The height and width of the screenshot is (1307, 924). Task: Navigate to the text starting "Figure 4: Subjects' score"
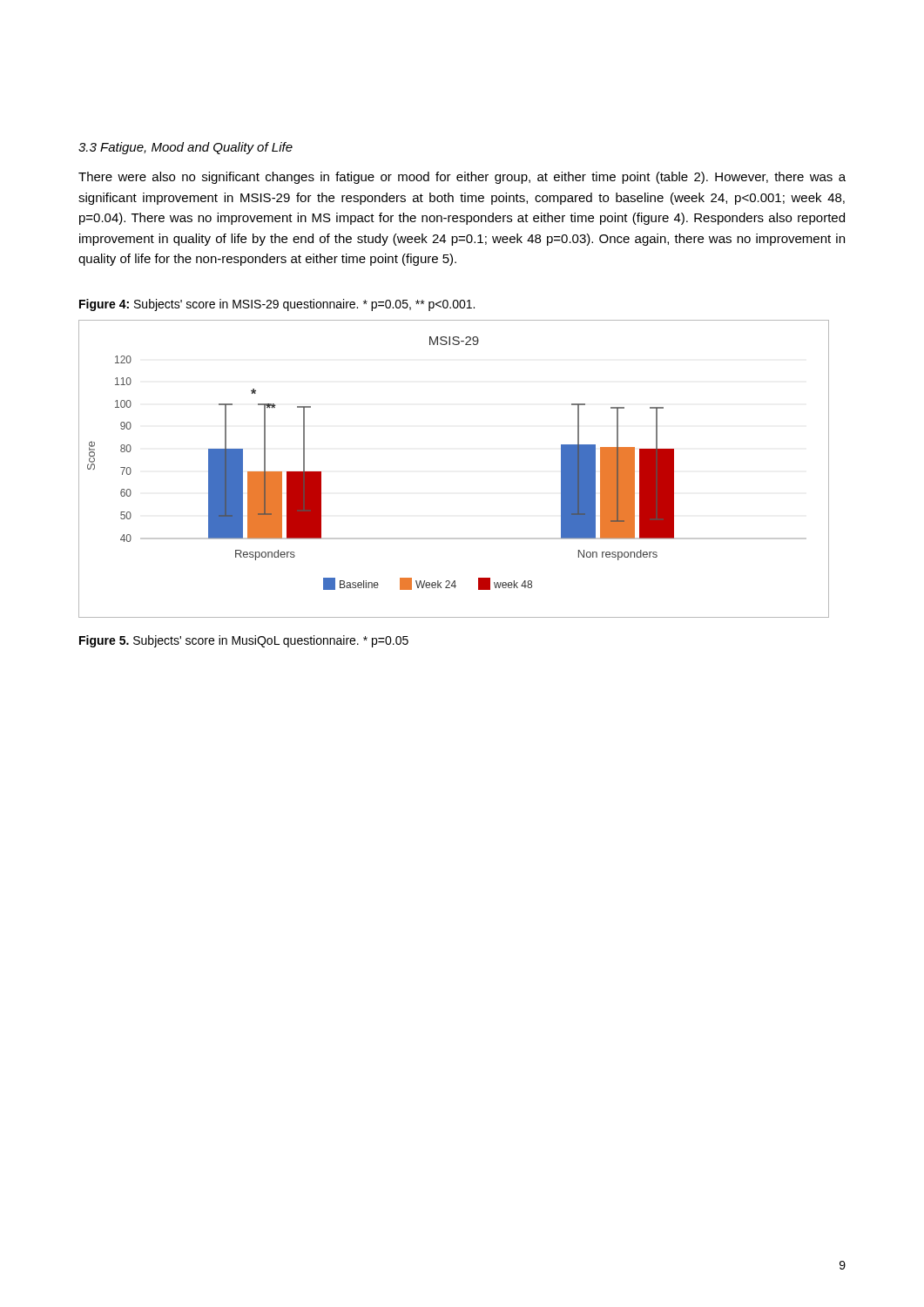[x=277, y=304]
